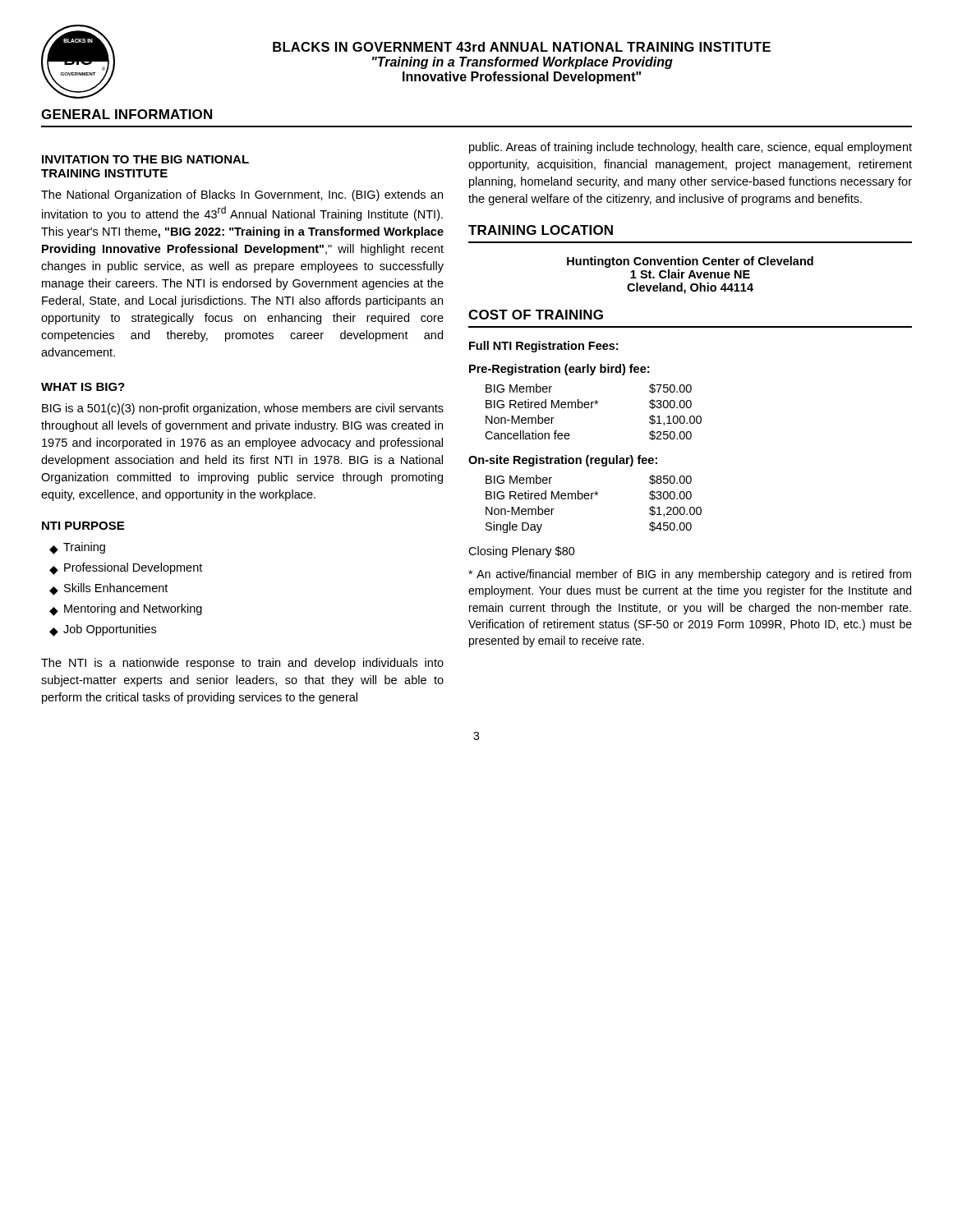Select the region starting "An active/financial member of BIG"

click(690, 607)
